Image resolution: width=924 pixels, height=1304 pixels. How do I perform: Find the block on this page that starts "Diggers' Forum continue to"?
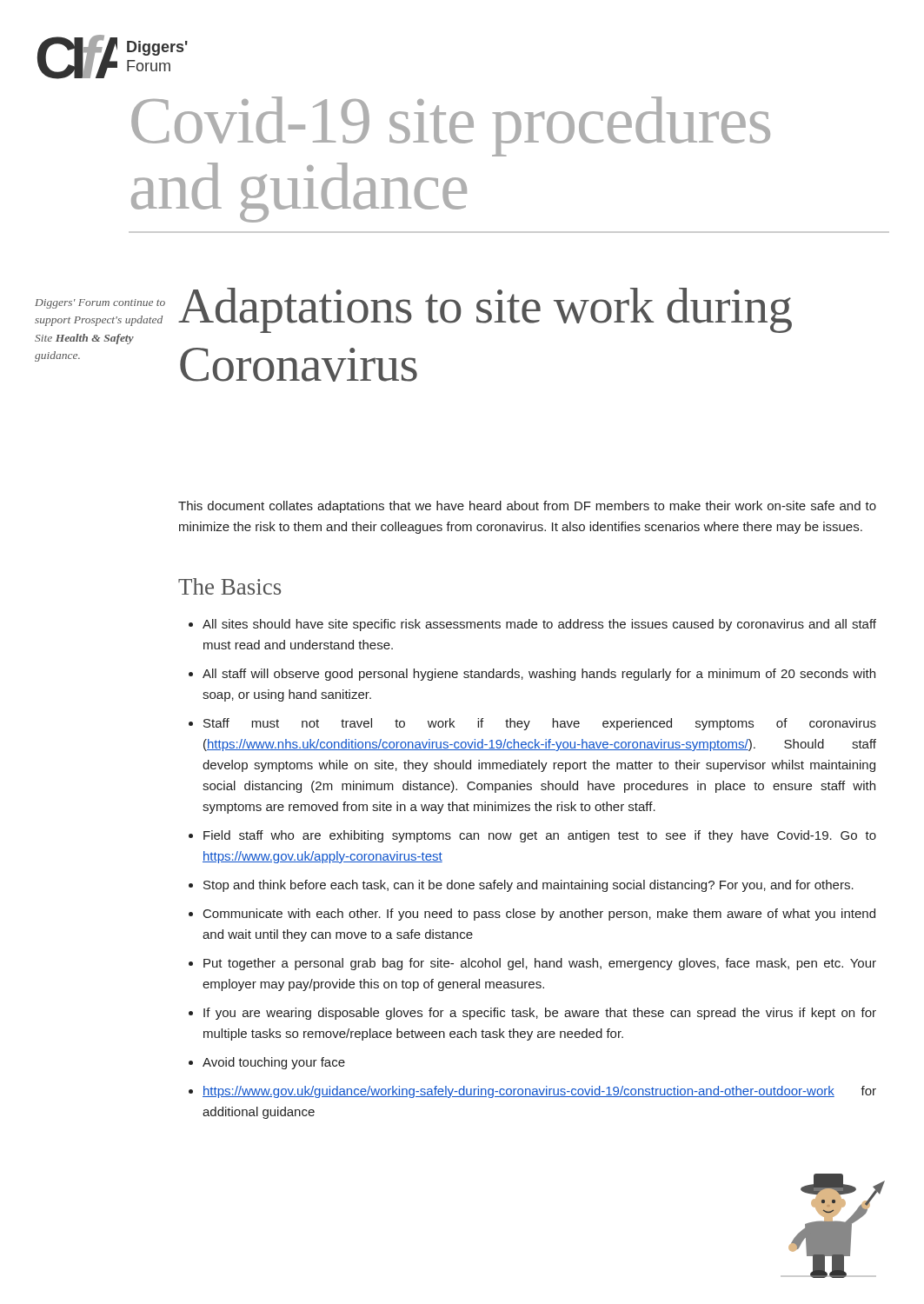pyautogui.click(x=100, y=329)
